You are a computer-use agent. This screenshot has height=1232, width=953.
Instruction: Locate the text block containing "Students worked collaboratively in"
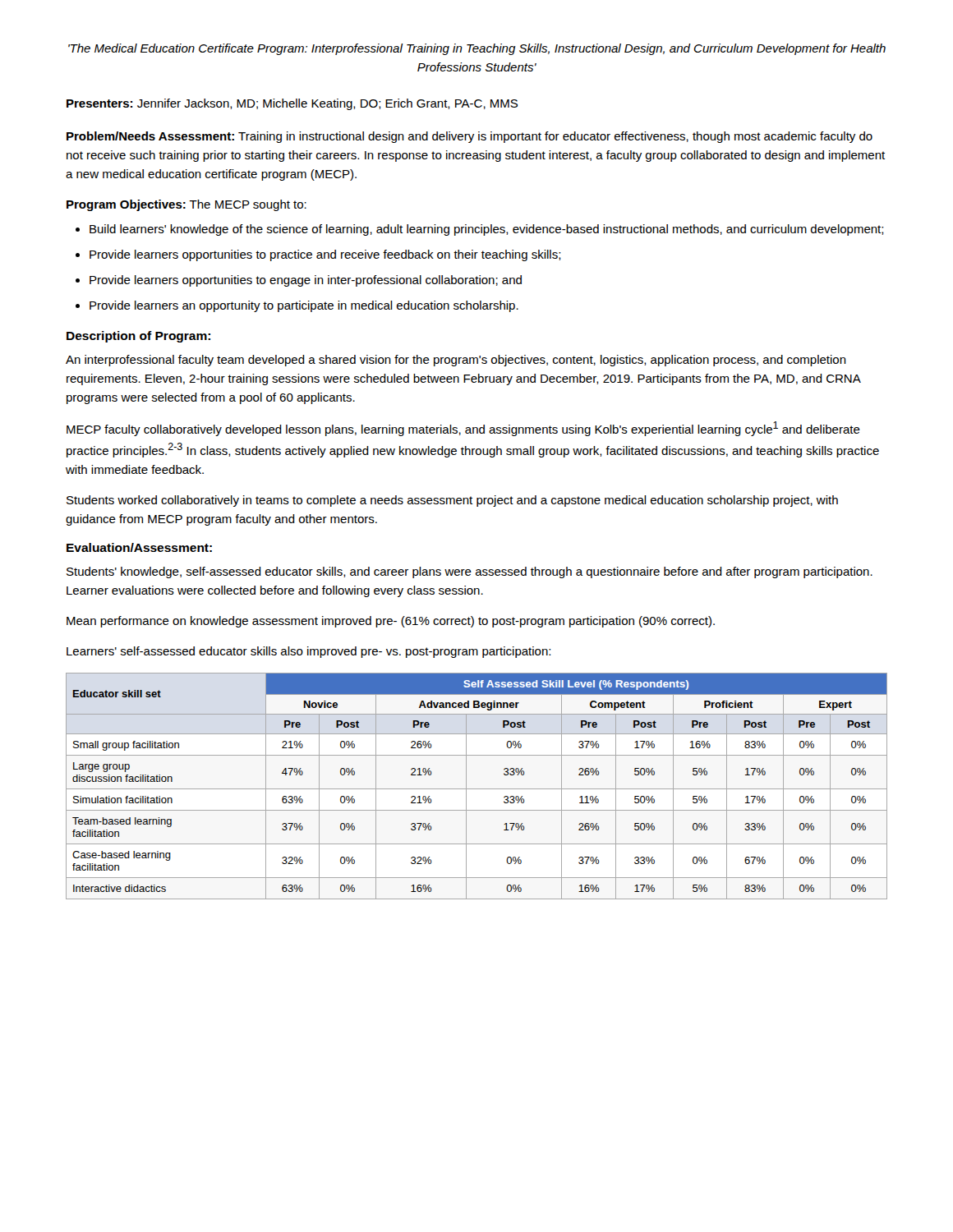tap(452, 509)
